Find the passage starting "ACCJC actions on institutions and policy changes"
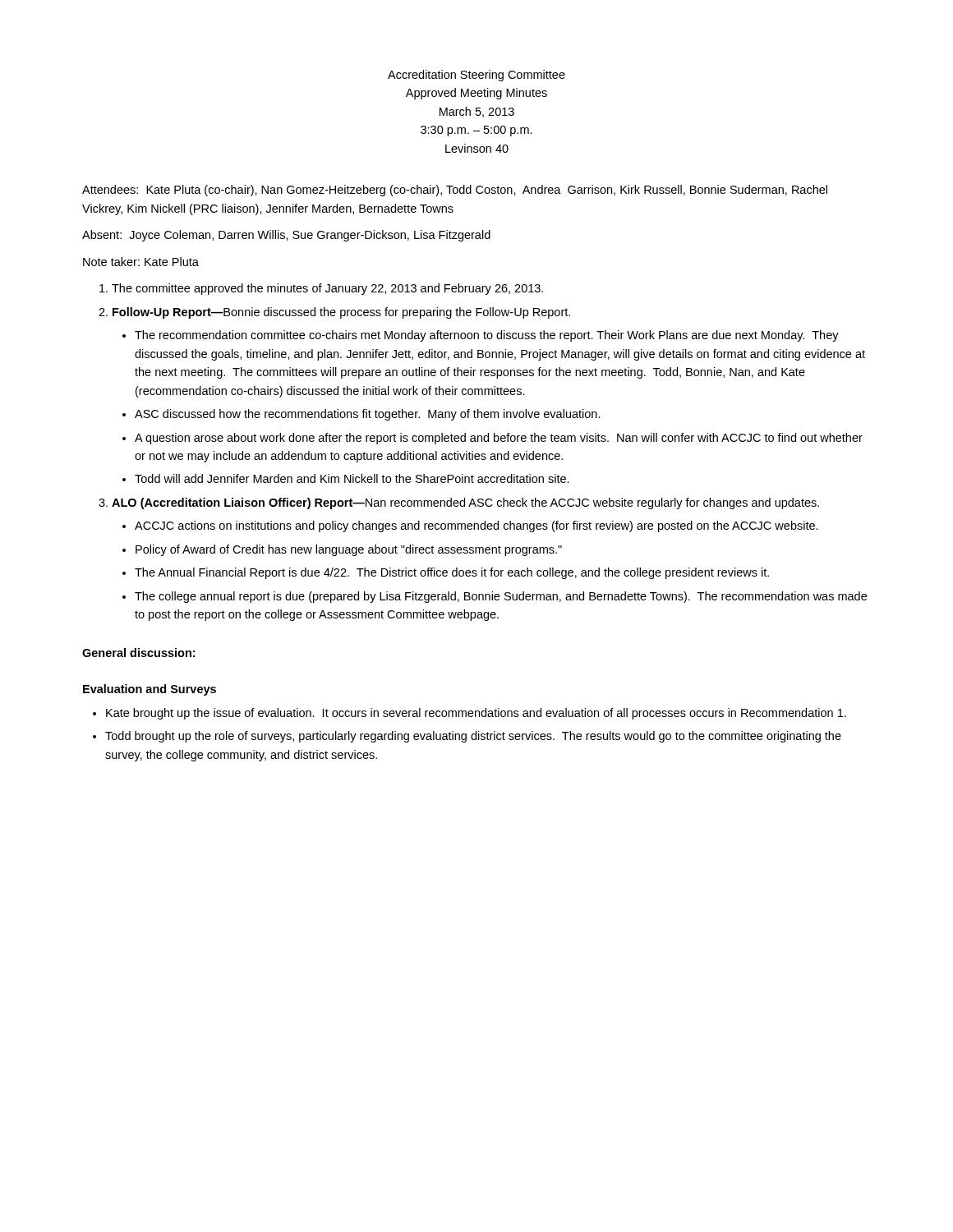 [477, 526]
